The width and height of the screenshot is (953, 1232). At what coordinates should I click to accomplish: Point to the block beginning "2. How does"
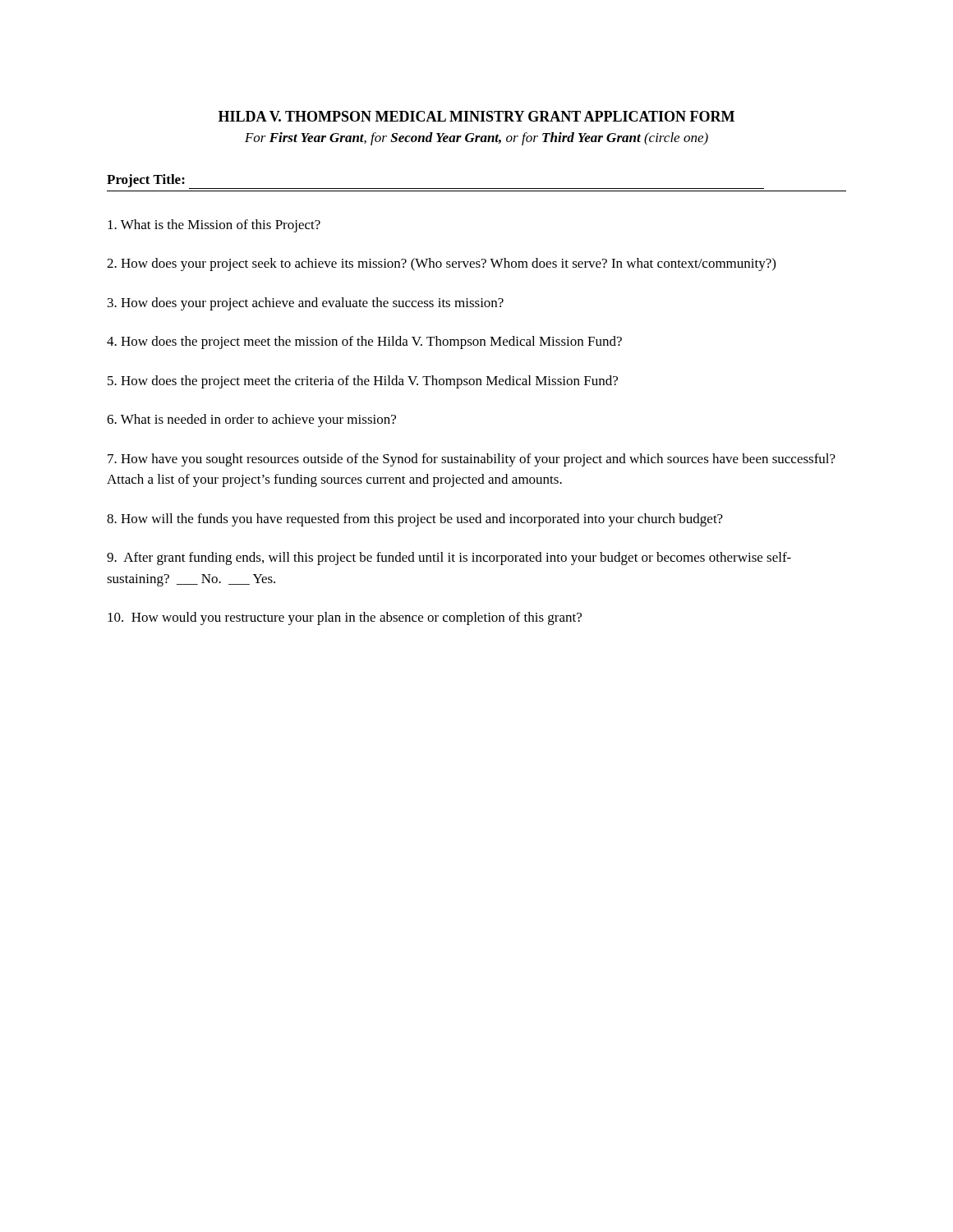[x=442, y=263]
